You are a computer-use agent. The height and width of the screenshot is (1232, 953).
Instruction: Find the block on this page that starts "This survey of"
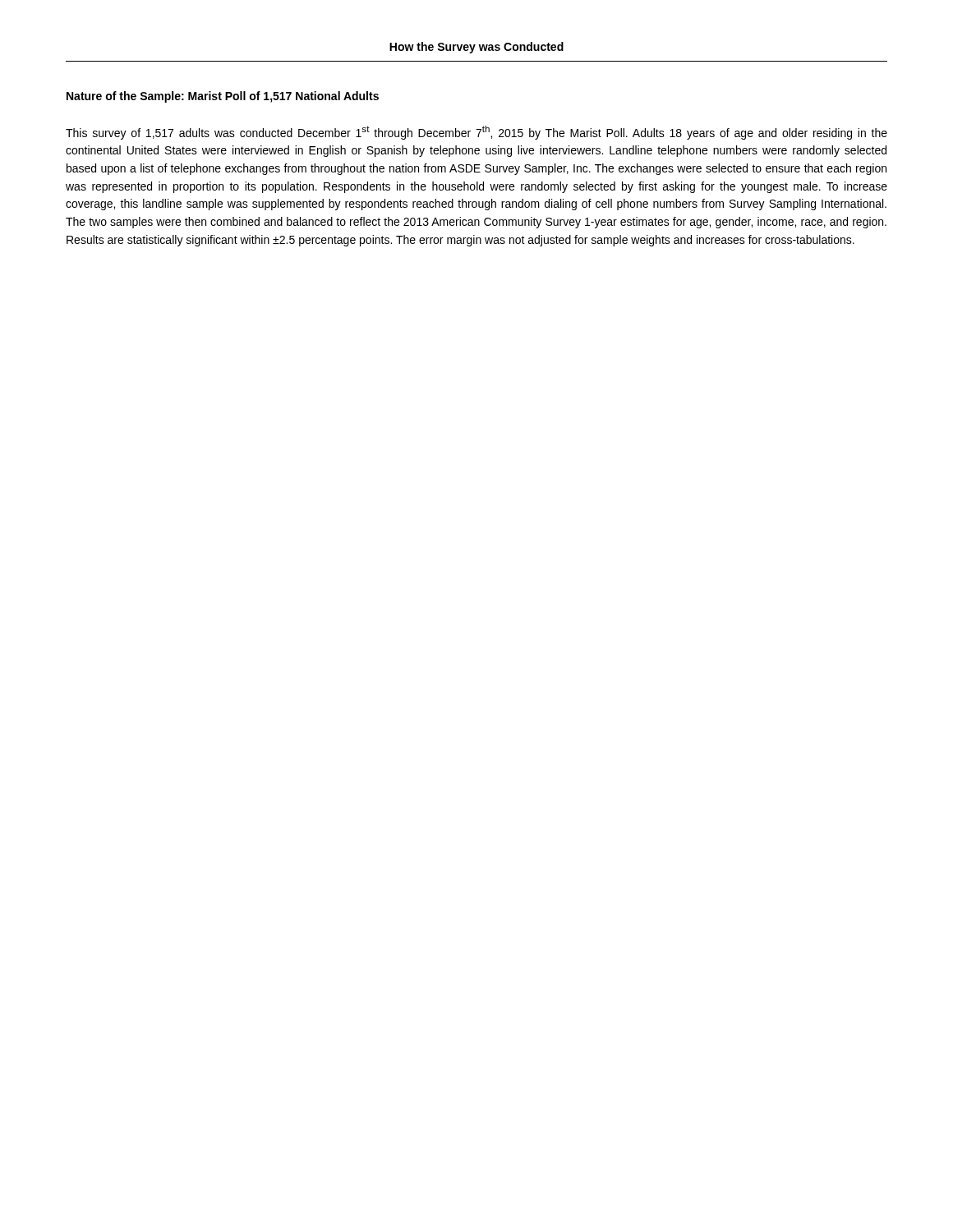point(476,185)
